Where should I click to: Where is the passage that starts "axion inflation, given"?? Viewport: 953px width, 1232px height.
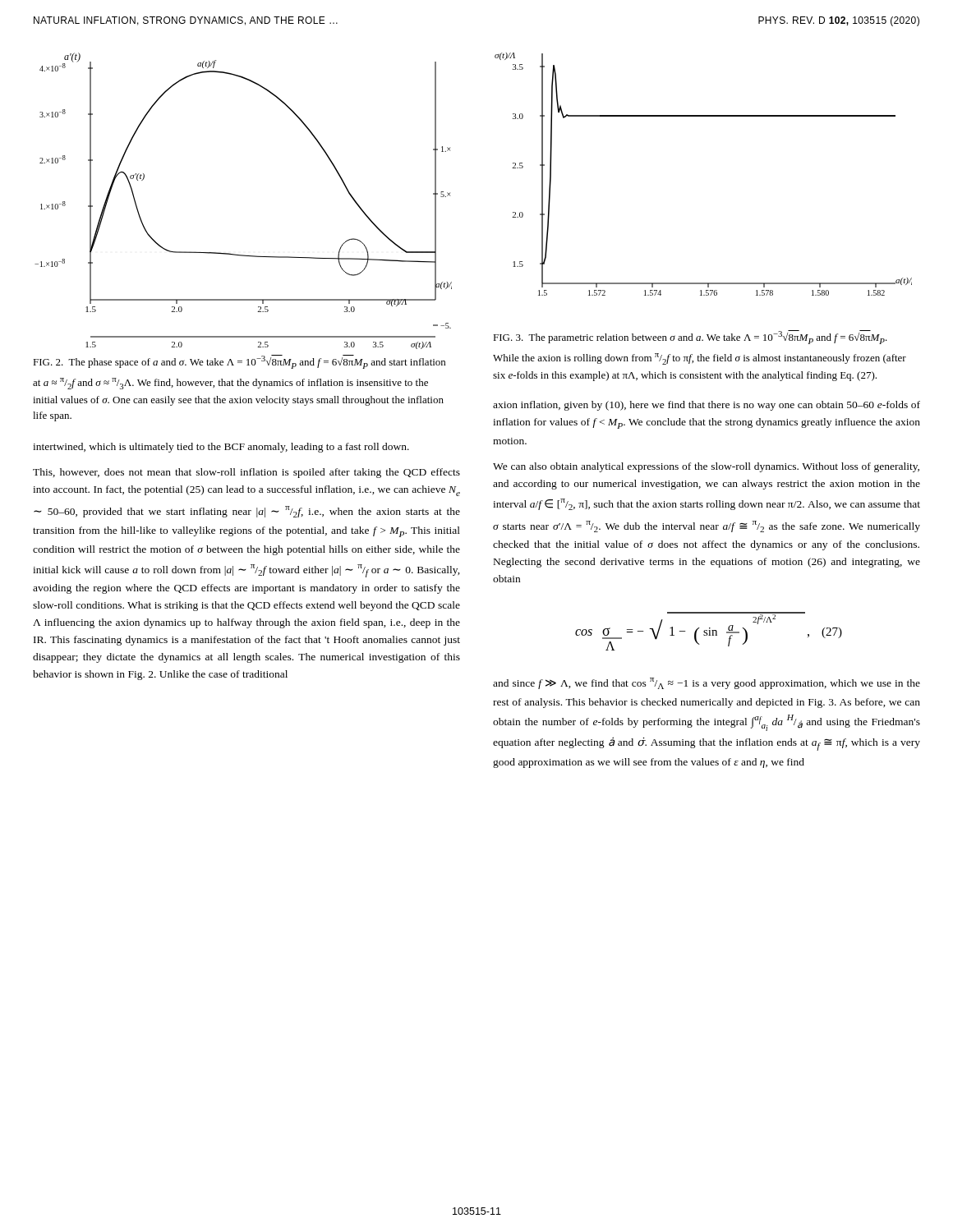click(707, 423)
